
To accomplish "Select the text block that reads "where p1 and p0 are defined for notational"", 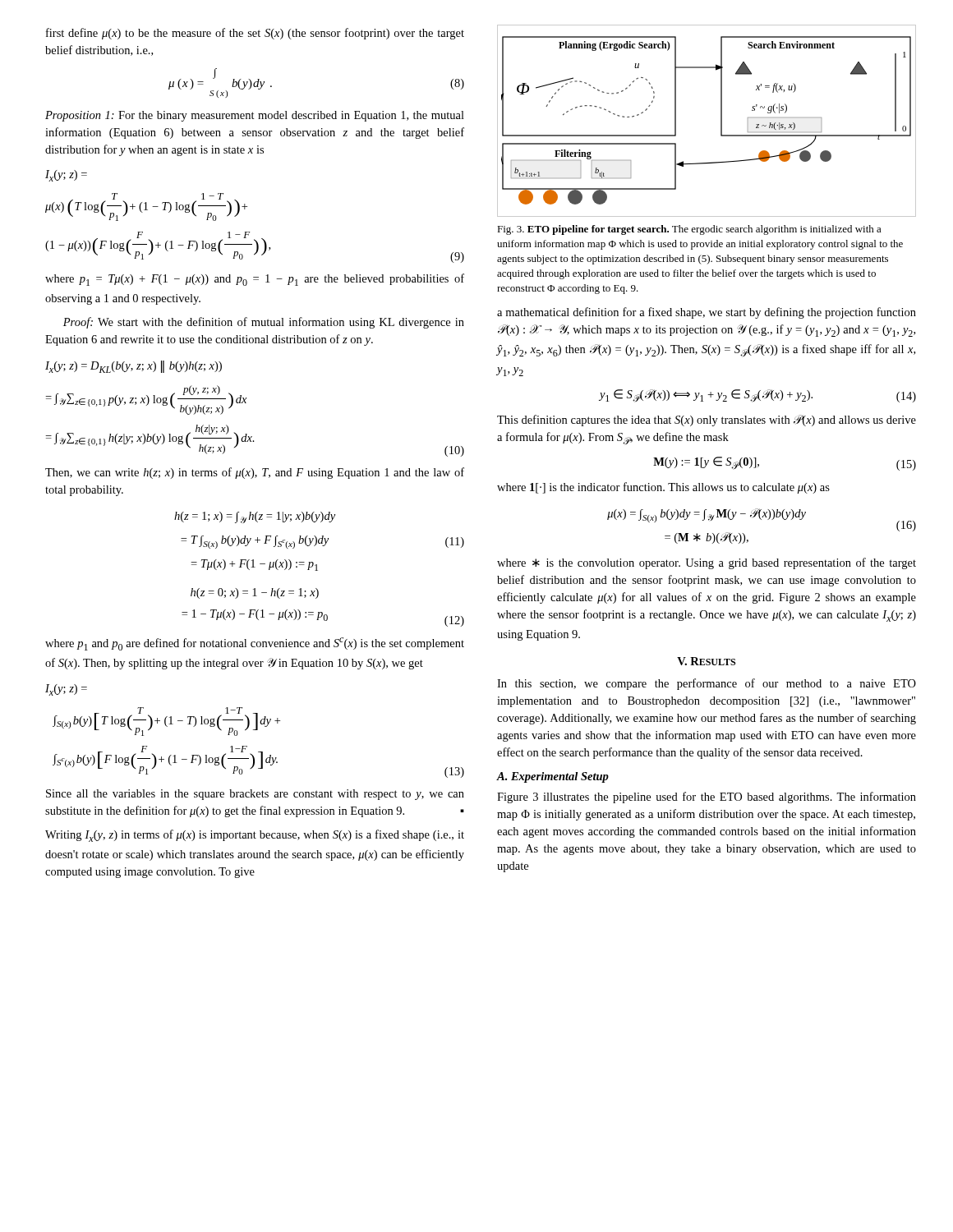I will 255,652.
